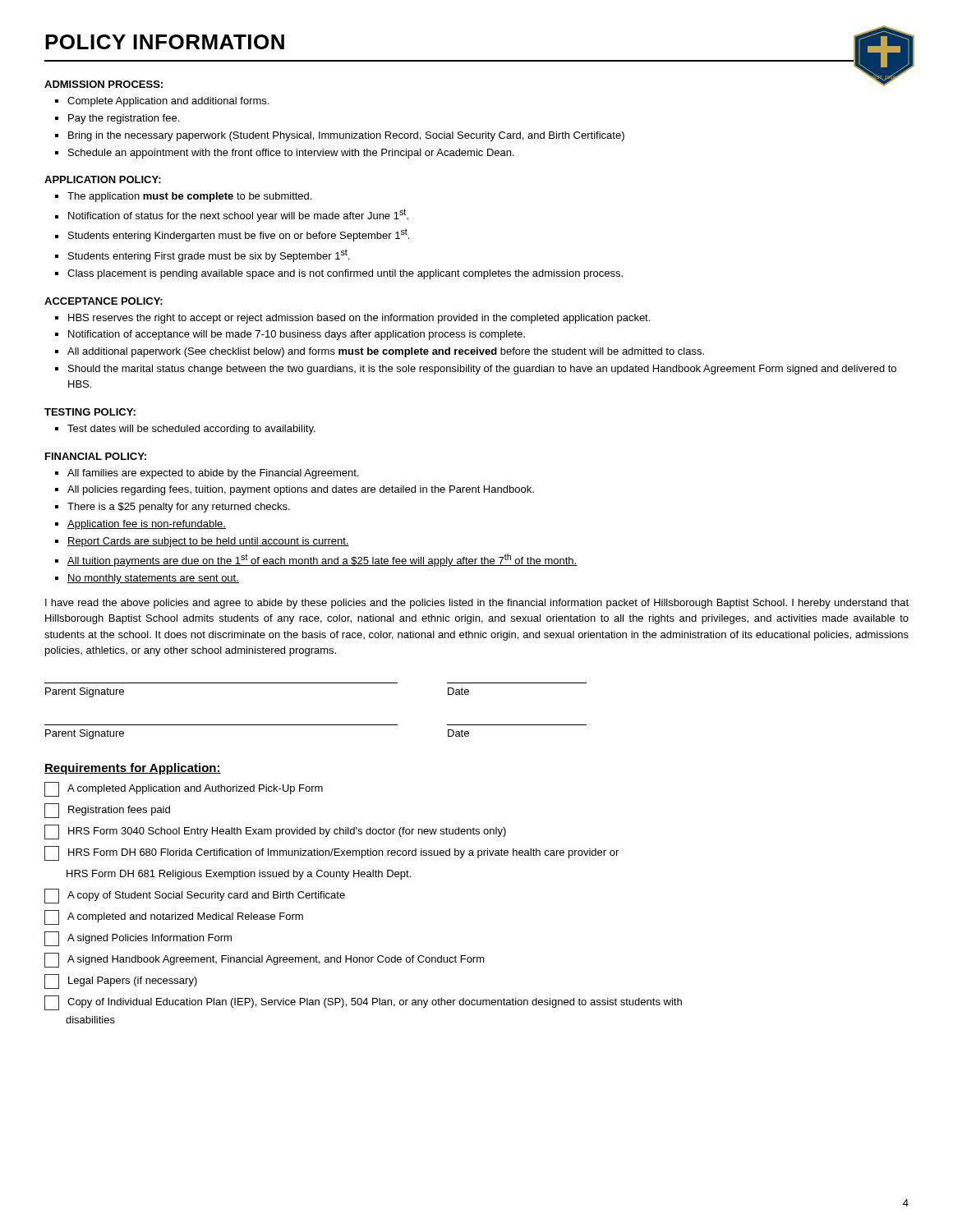Click on the list item with the text "HBS reserves the right to accept or reject"
Image resolution: width=953 pixels, height=1232 pixels.
(359, 317)
